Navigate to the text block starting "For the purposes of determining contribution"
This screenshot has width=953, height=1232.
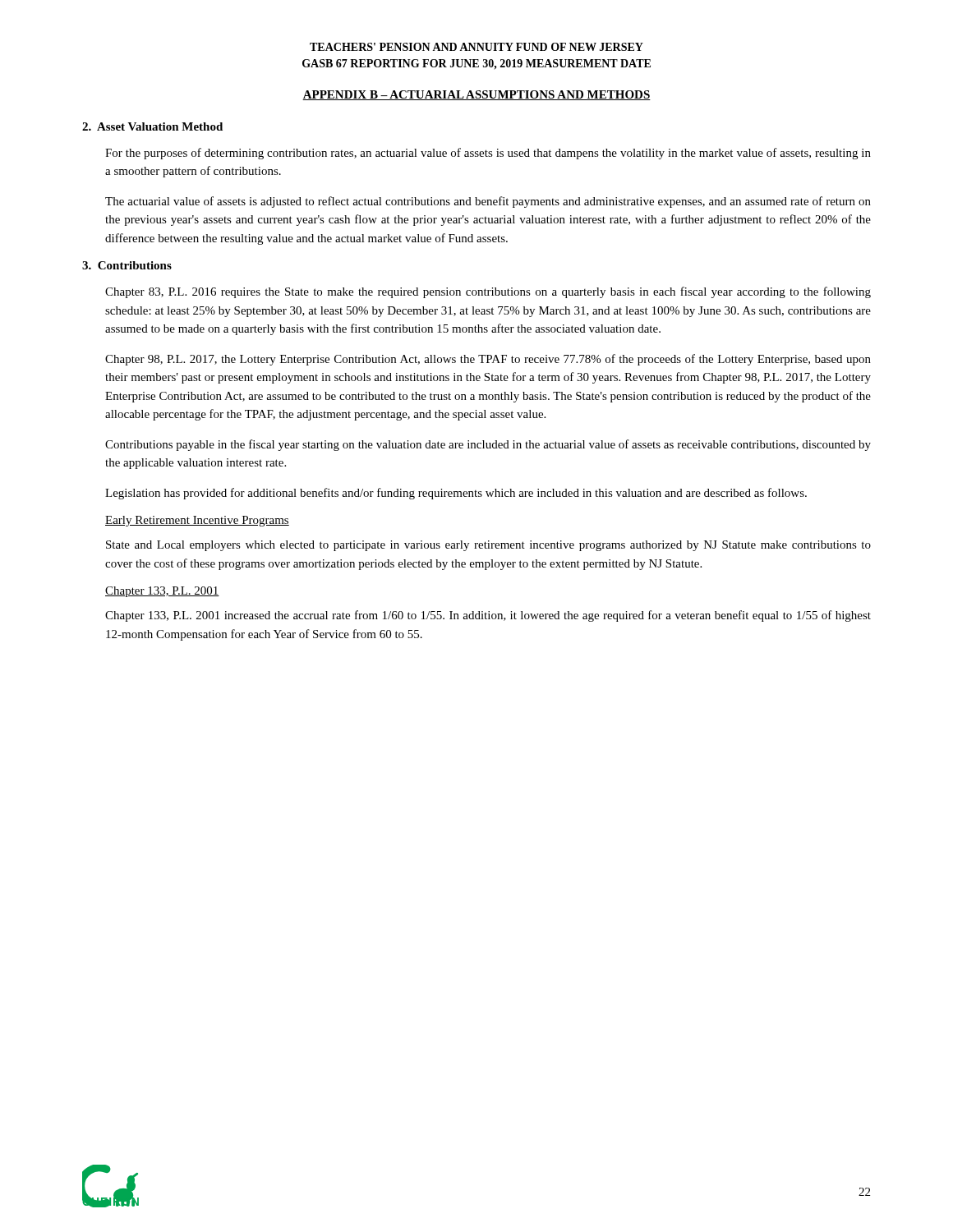click(488, 162)
